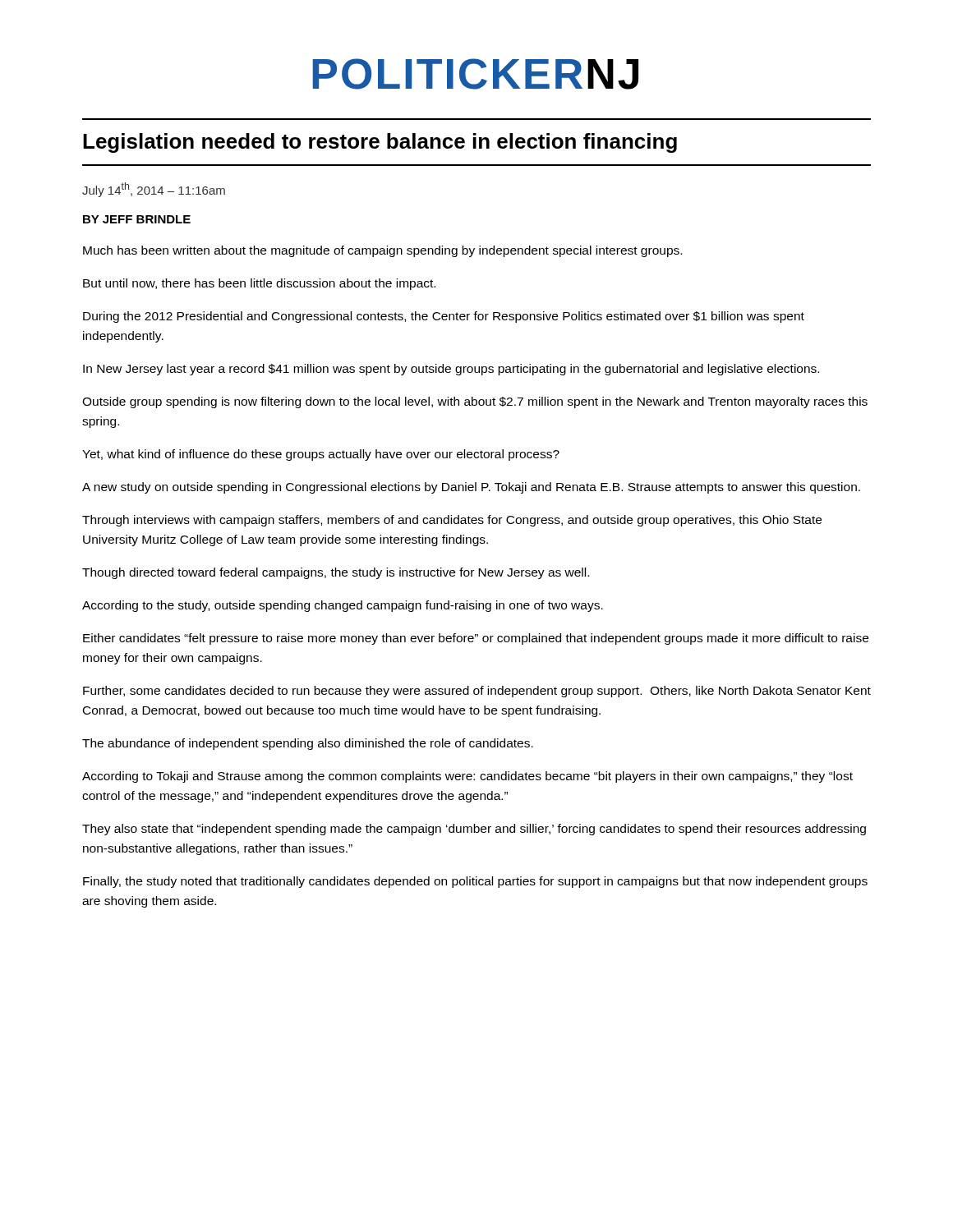Point to the region starting "Yet, what kind of influence do"
Image resolution: width=953 pixels, height=1232 pixels.
point(321,454)
